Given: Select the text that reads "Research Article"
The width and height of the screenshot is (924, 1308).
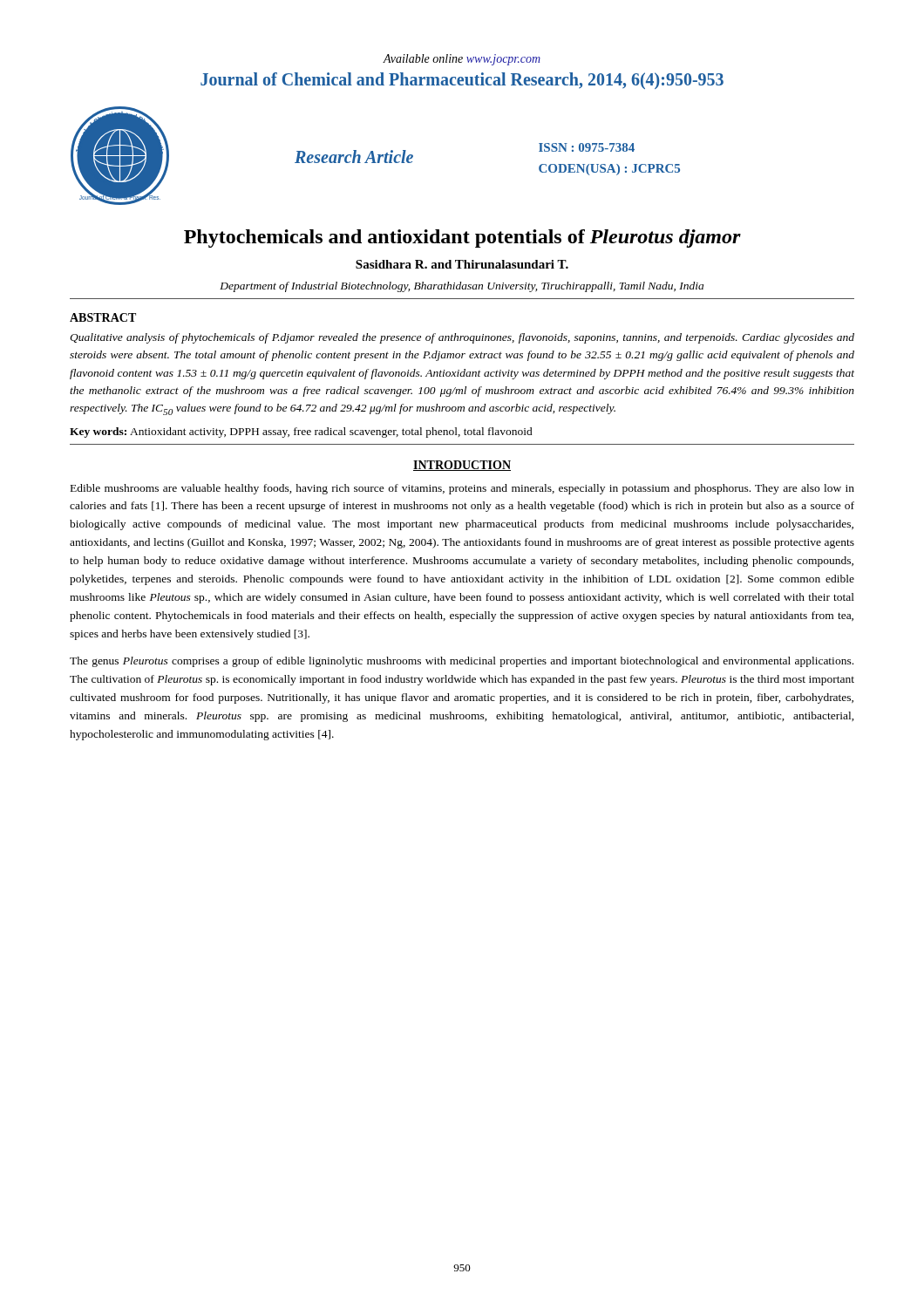Looking at the screenshot, I should click(354, 157).
